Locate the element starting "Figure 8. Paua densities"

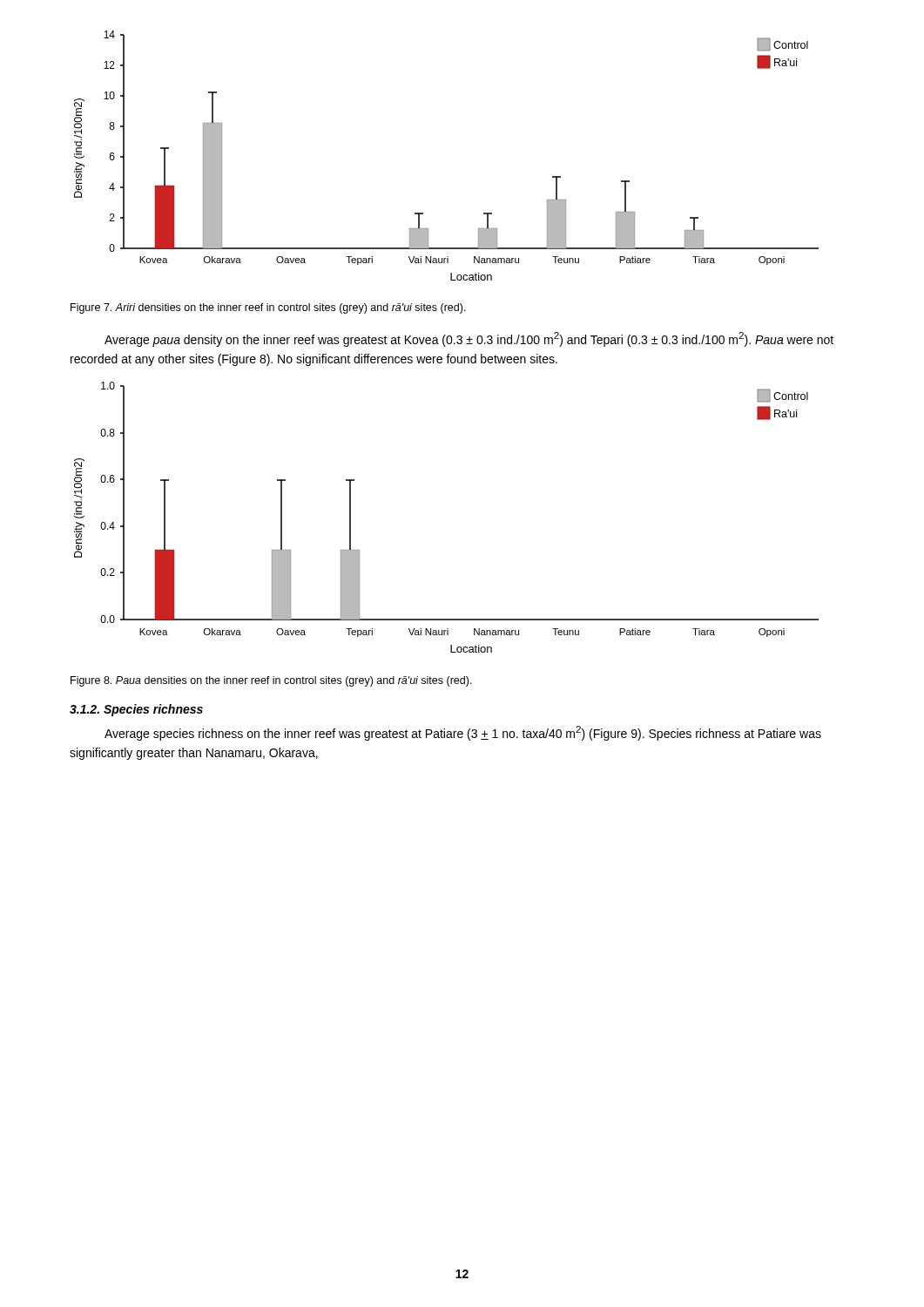pyautogui.click(x=271, y=681)
